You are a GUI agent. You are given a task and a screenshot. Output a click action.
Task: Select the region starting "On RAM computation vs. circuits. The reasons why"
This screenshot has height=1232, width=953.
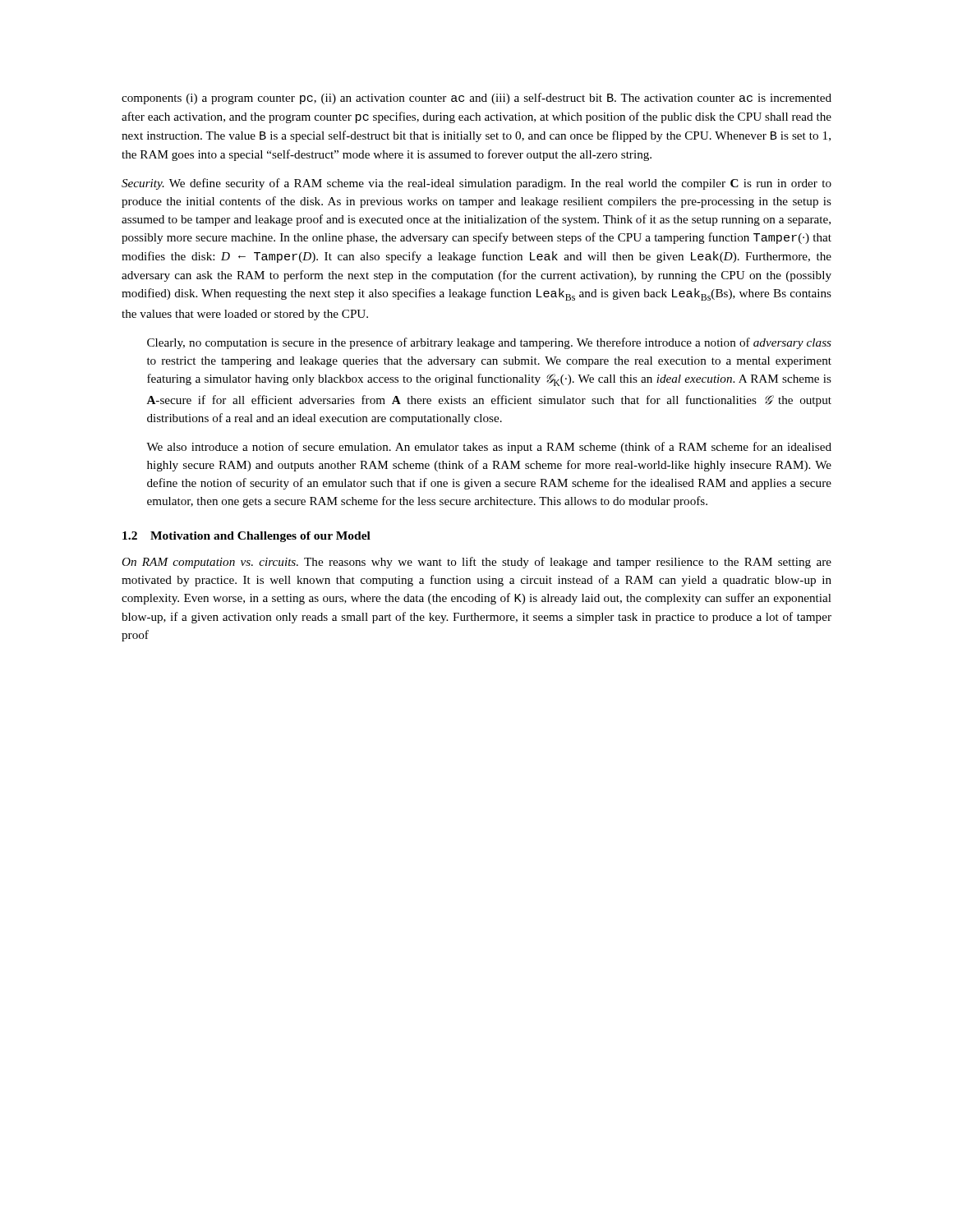tap(476, 598)
